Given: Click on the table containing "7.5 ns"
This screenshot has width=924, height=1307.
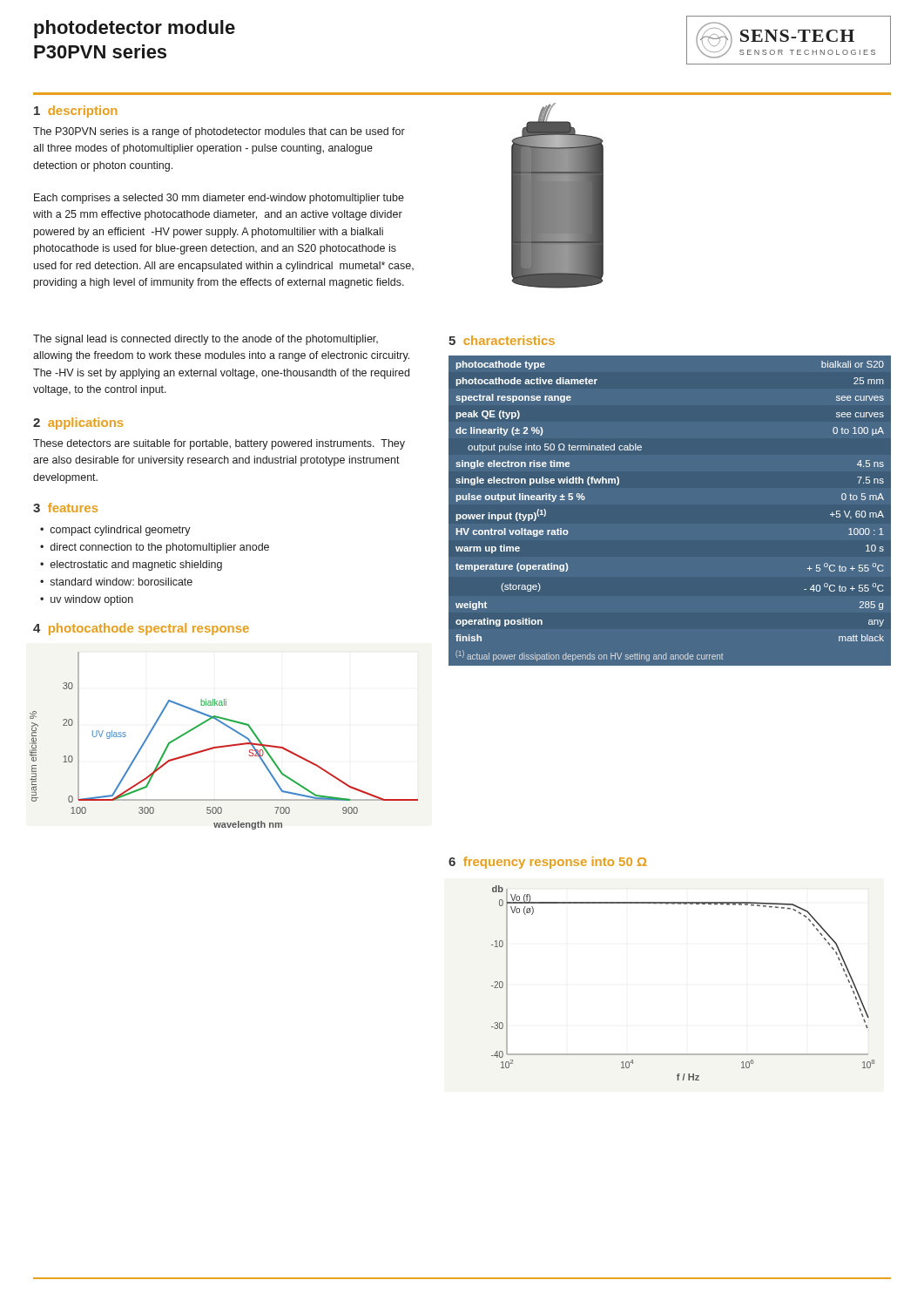Looking at the screenshot, I should [670, 511].
